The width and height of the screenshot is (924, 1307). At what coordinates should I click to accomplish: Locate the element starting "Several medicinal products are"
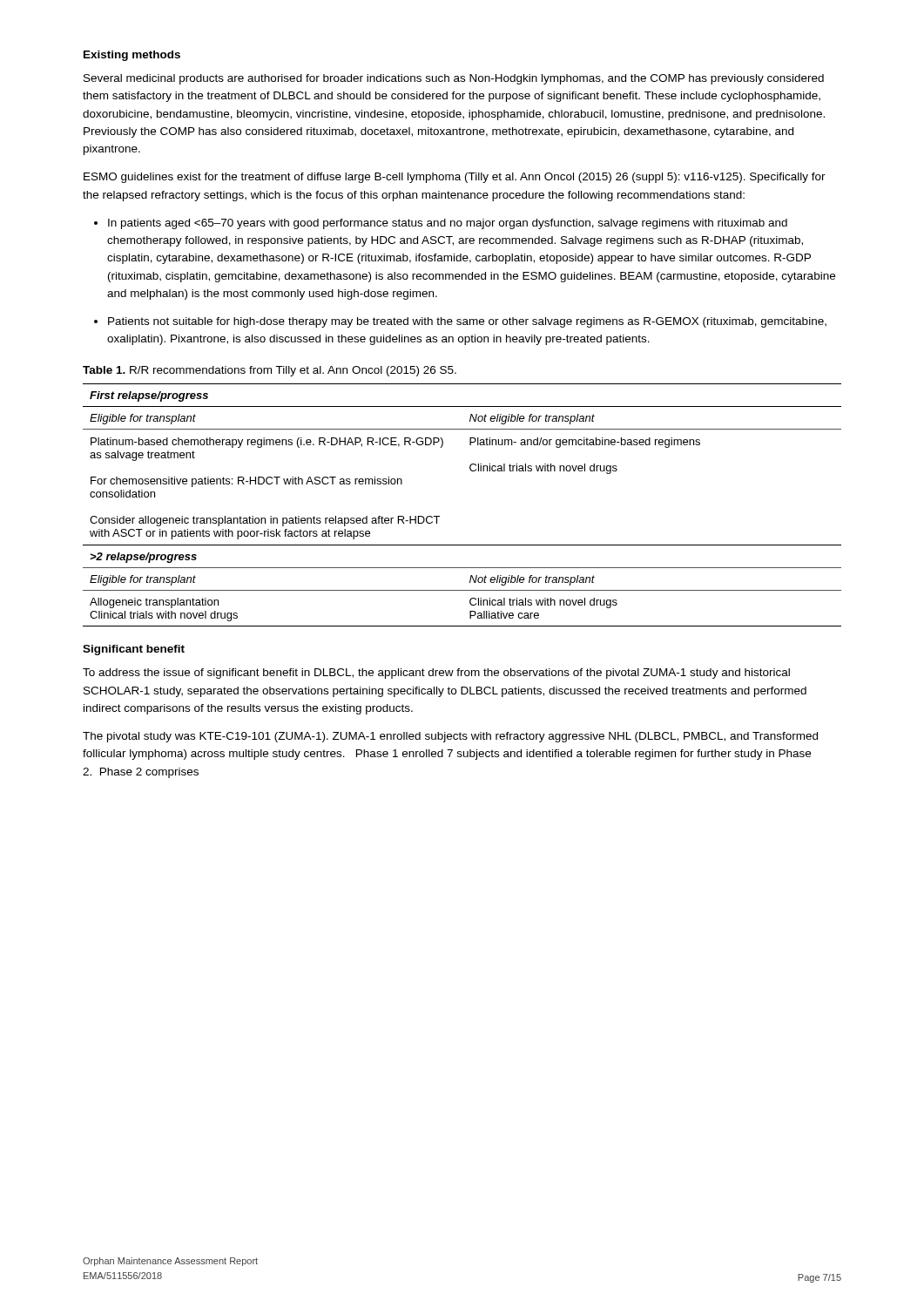[x=462, y=114]
